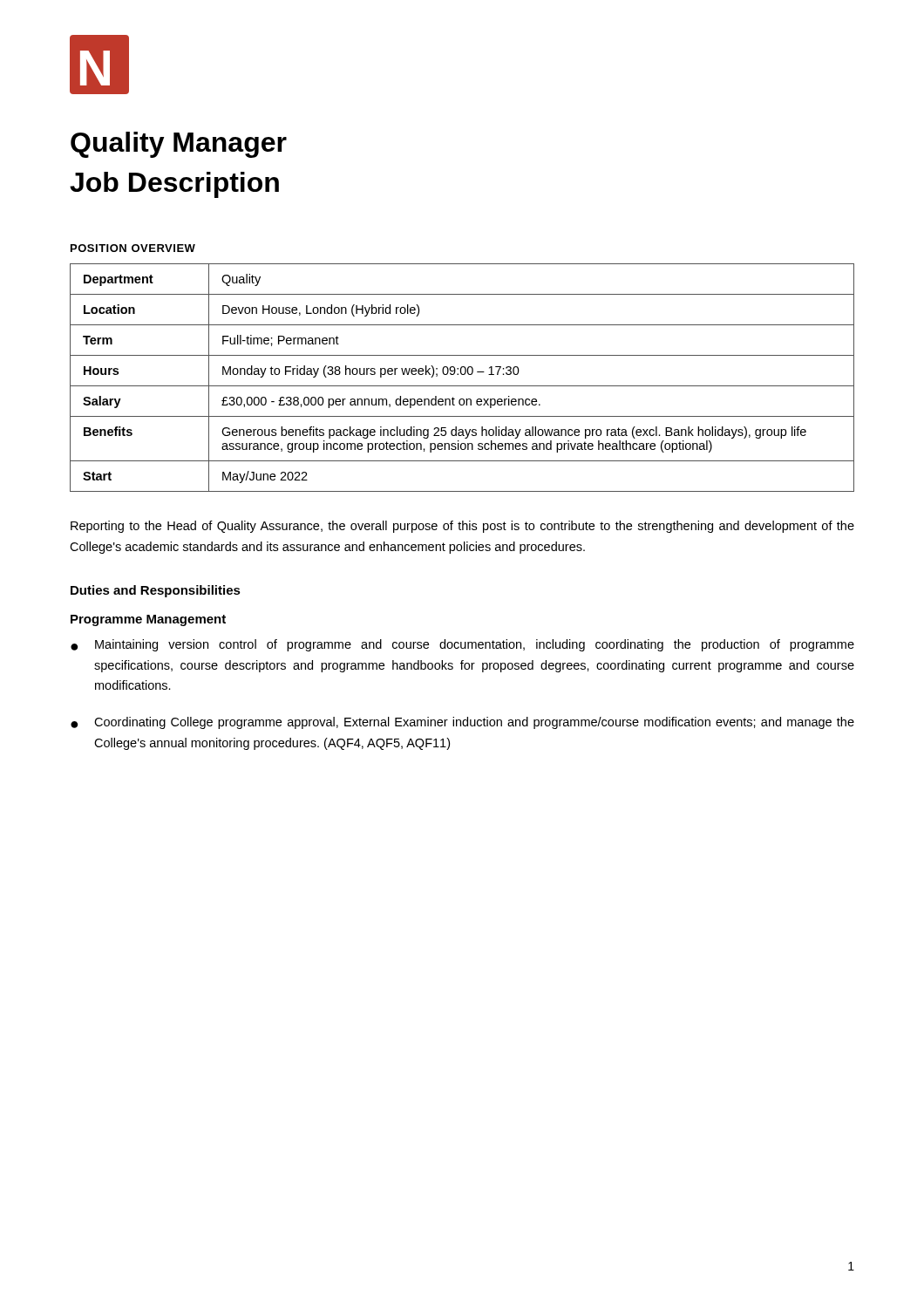The width and height of the screenshot is (924, 1308).
Task: Find "Quality Manager" on this page
Action: 179,145
